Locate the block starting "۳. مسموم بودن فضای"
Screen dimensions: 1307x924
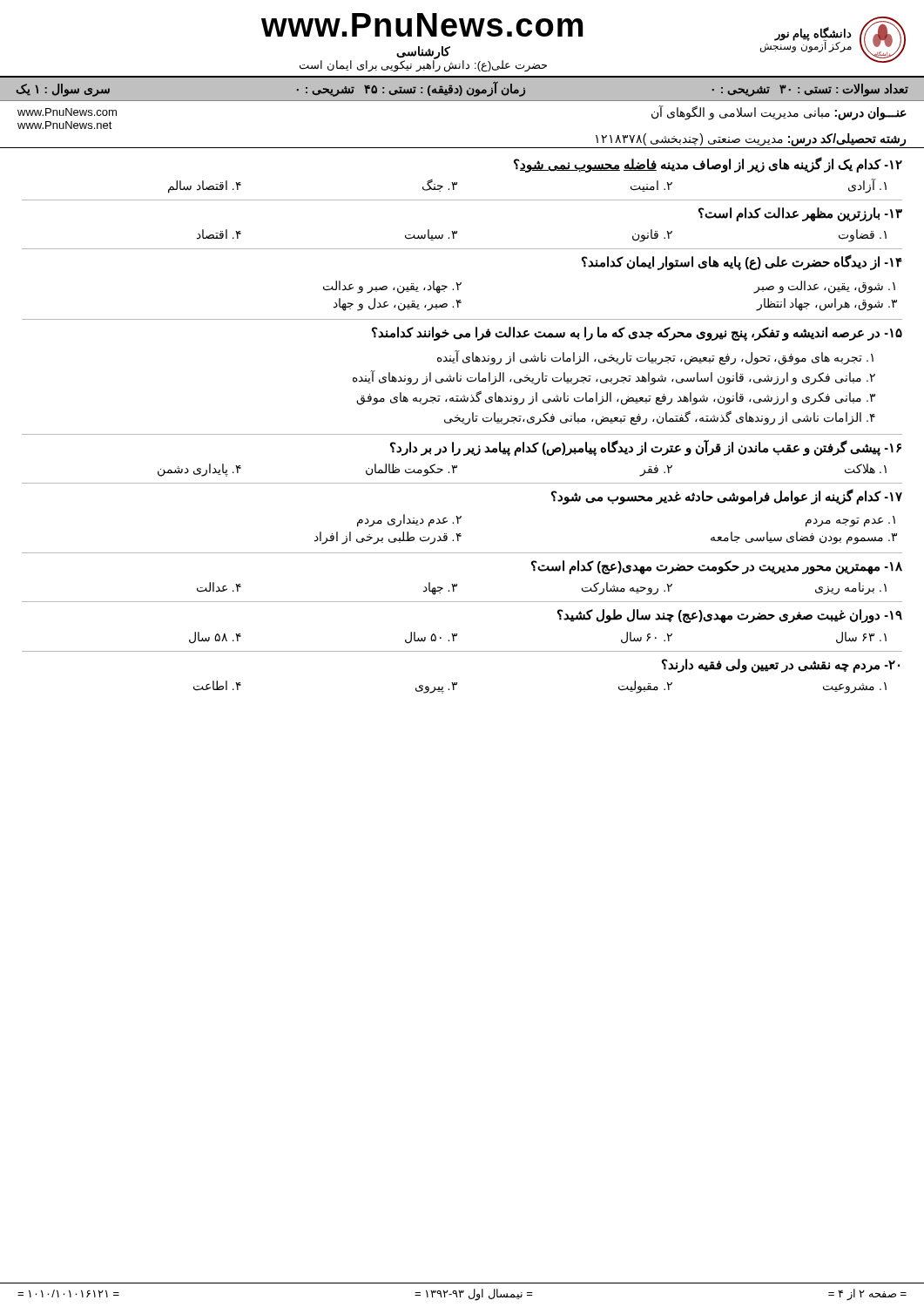[804, 537]
